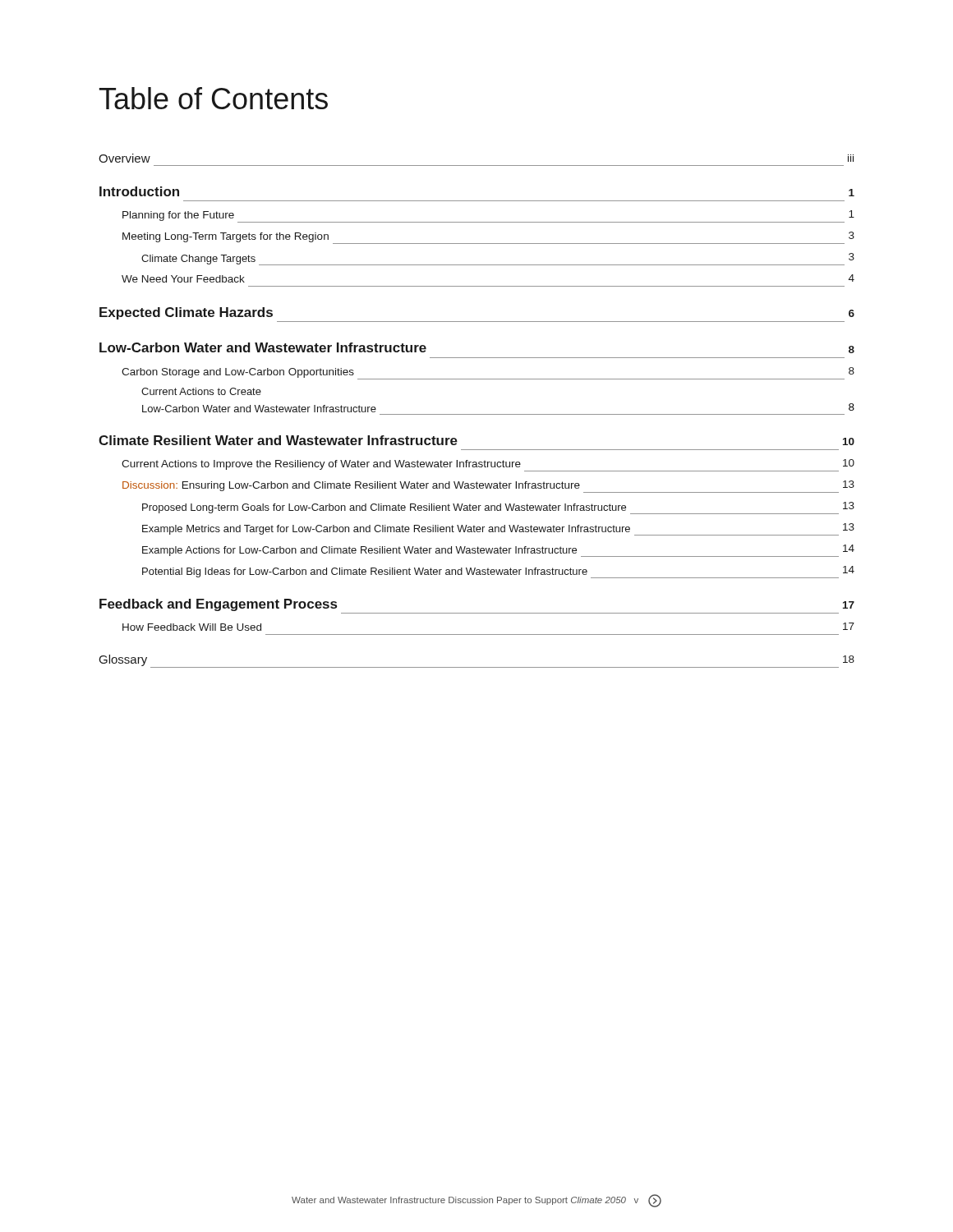This screenshot has width=953, height=1232.
Task: Select the element starting "Feedback and Engagement Process 17"
Action: tap(476, 604)
